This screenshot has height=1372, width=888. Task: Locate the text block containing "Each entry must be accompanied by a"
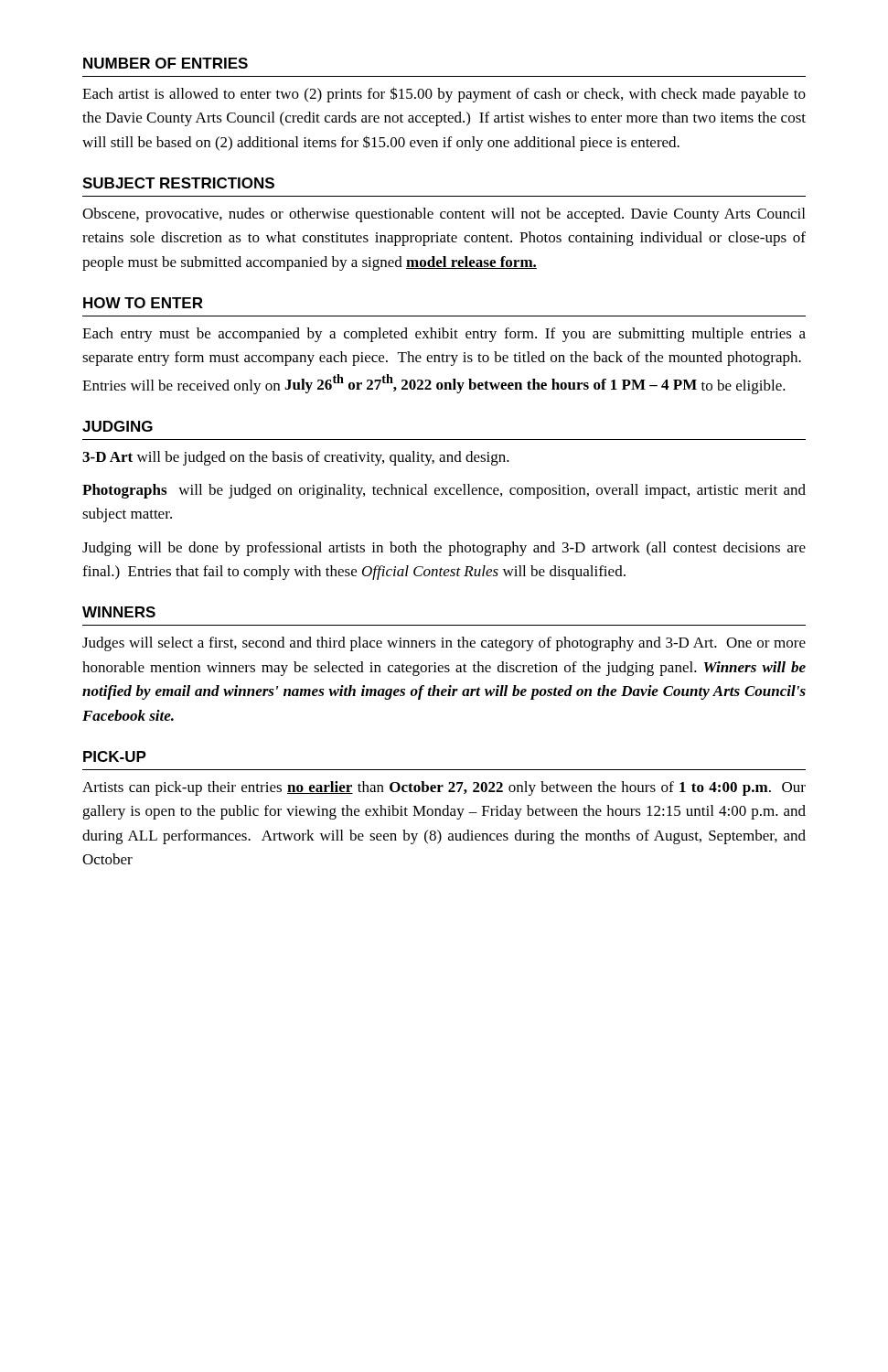coord(444,359)
